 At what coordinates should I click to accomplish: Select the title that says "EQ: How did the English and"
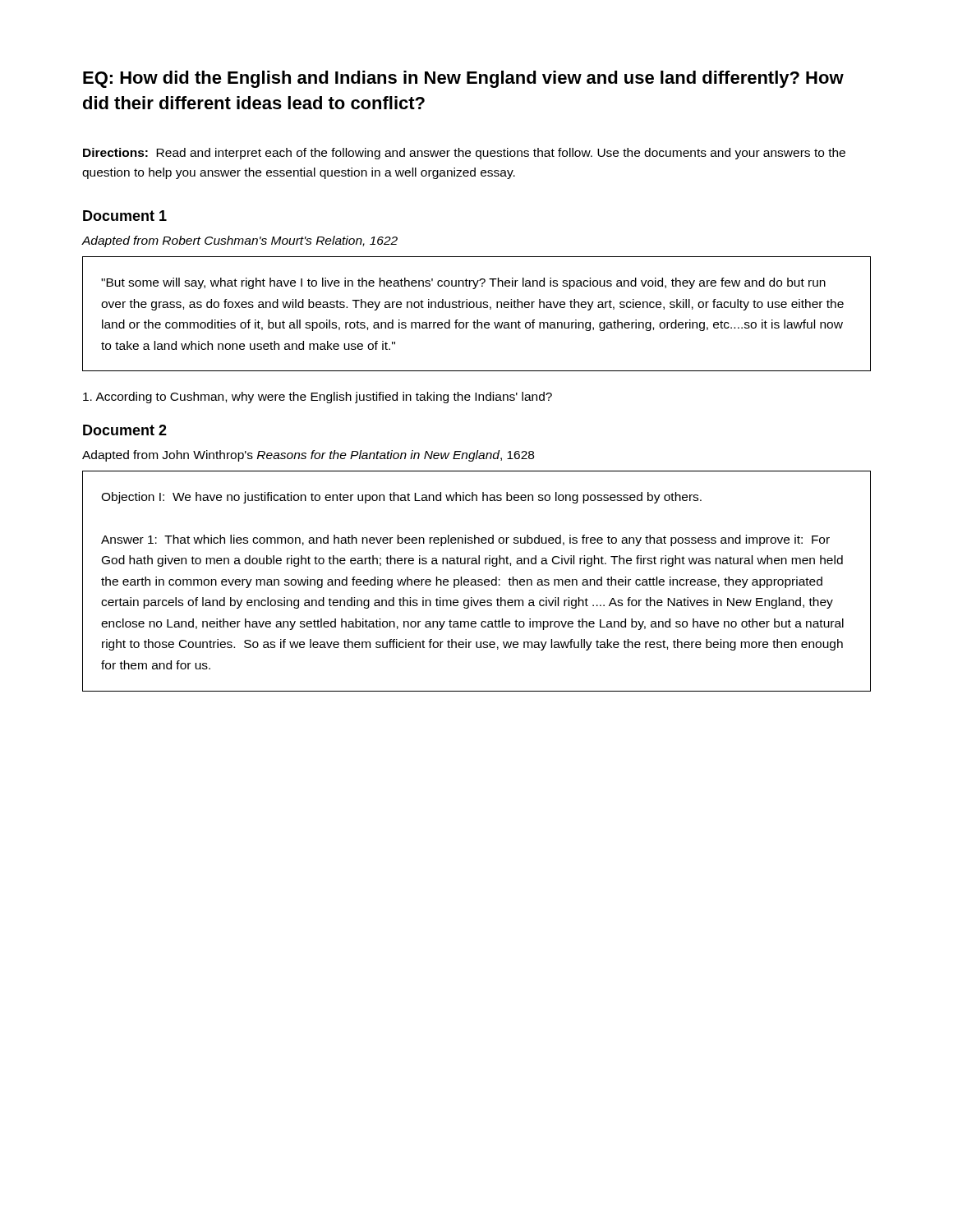click(463, 90)
